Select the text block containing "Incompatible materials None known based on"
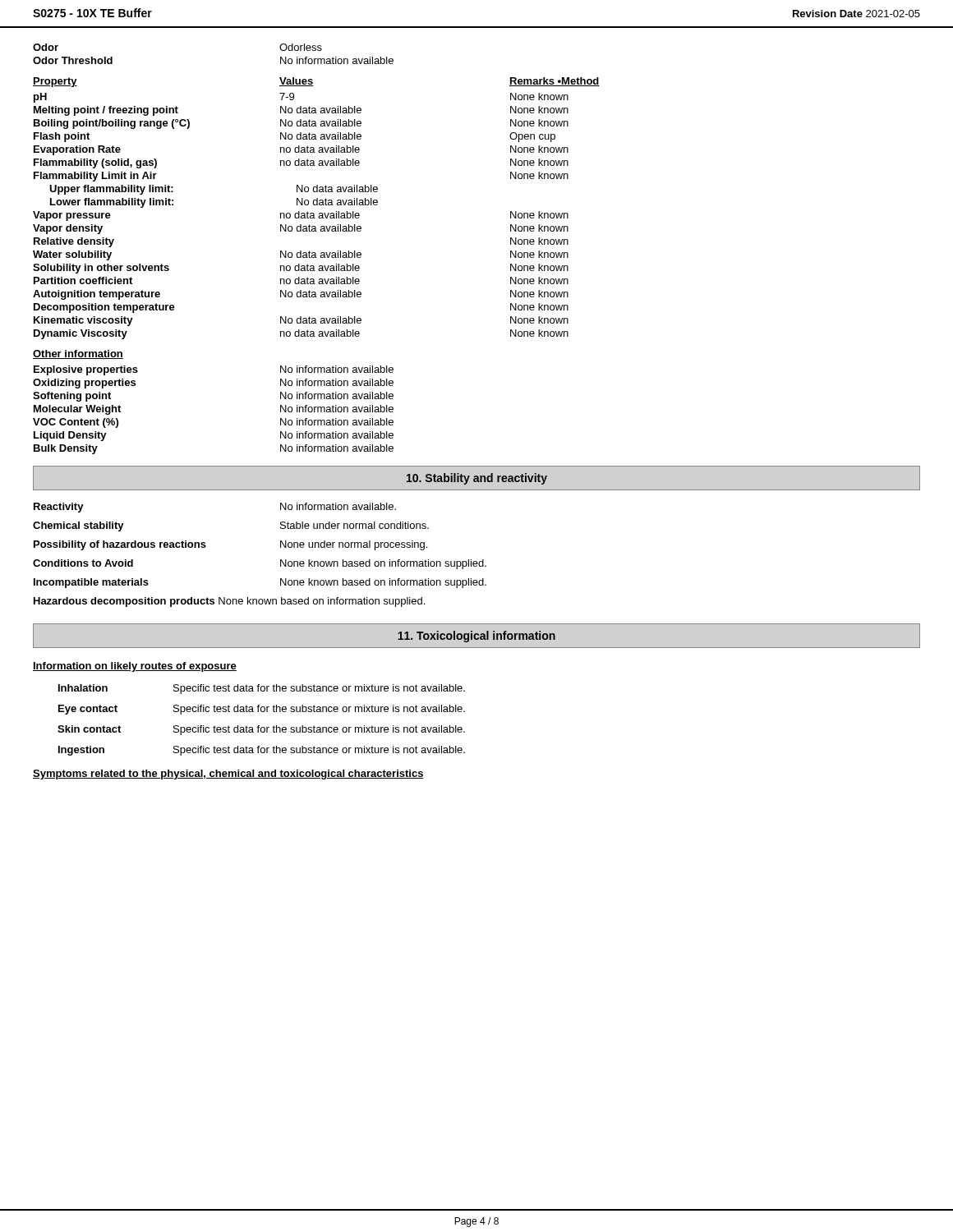This screenshot has height=1232, width=953. [91, 583]
